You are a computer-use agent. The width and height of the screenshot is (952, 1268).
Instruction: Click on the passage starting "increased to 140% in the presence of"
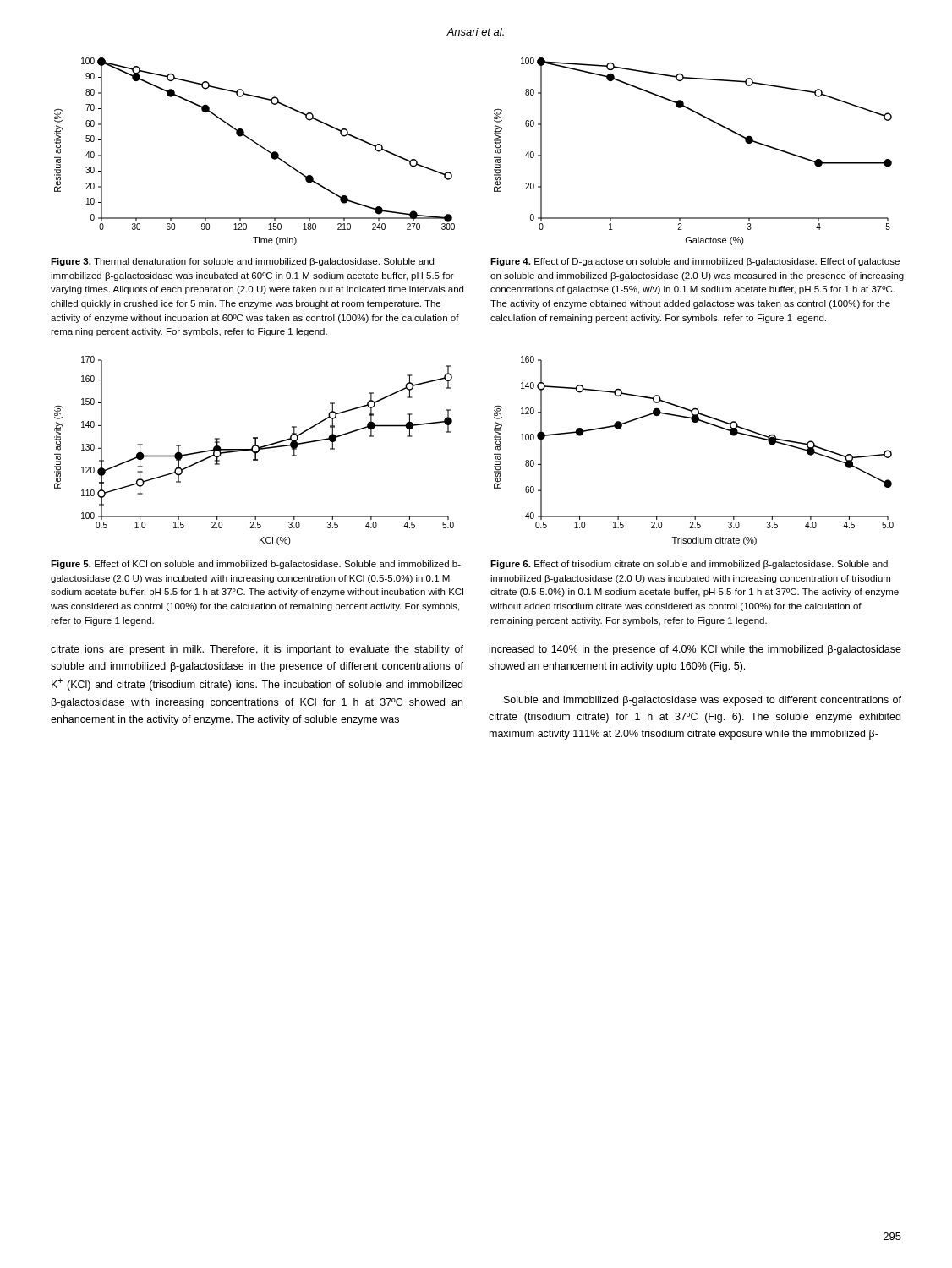(695, 692)
